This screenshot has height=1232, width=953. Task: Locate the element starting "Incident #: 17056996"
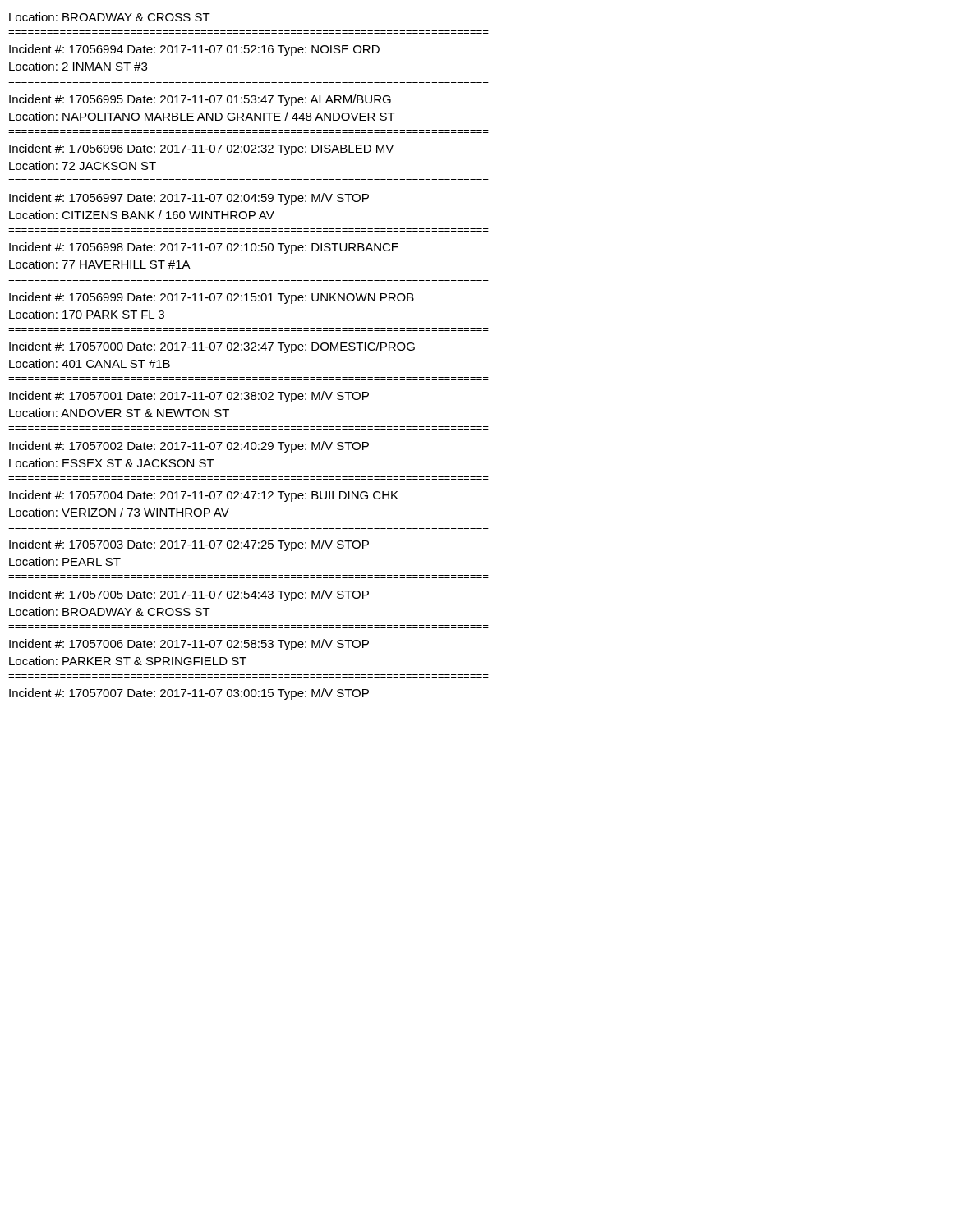tap(201, 157)
